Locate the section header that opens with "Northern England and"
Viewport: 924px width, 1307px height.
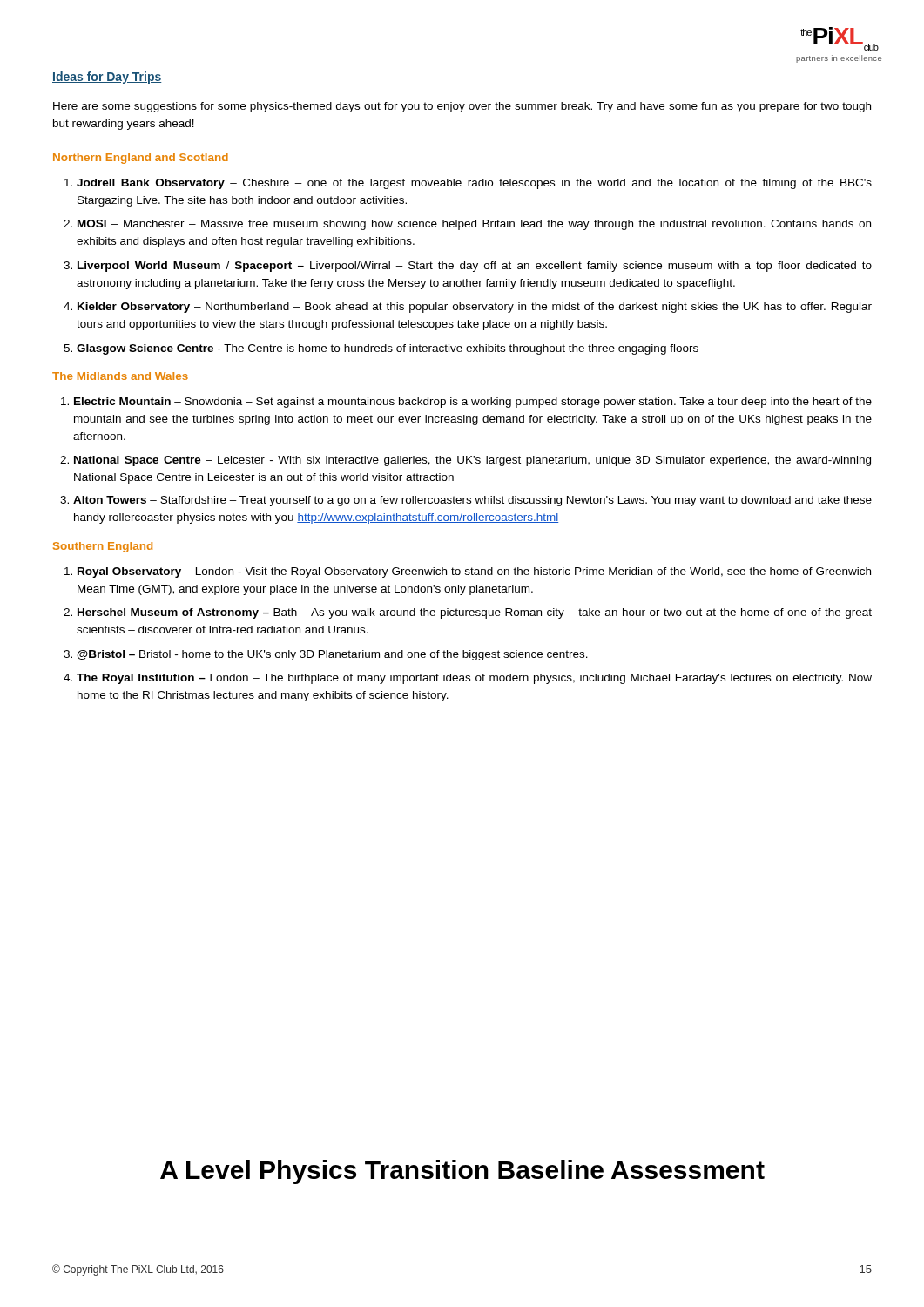click(x=140, y=157)
